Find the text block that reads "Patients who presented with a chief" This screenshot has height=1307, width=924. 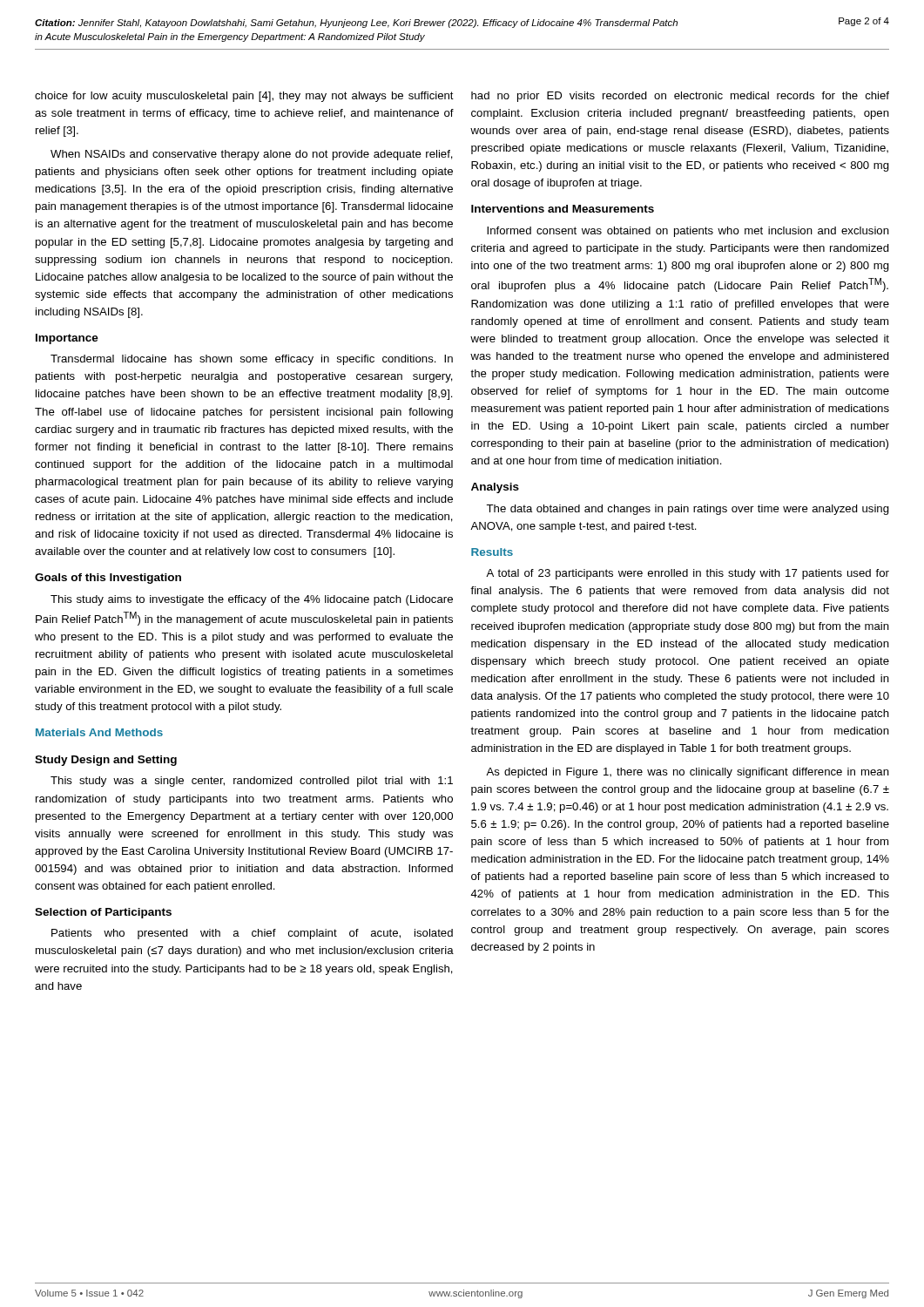tap(244, 960)
